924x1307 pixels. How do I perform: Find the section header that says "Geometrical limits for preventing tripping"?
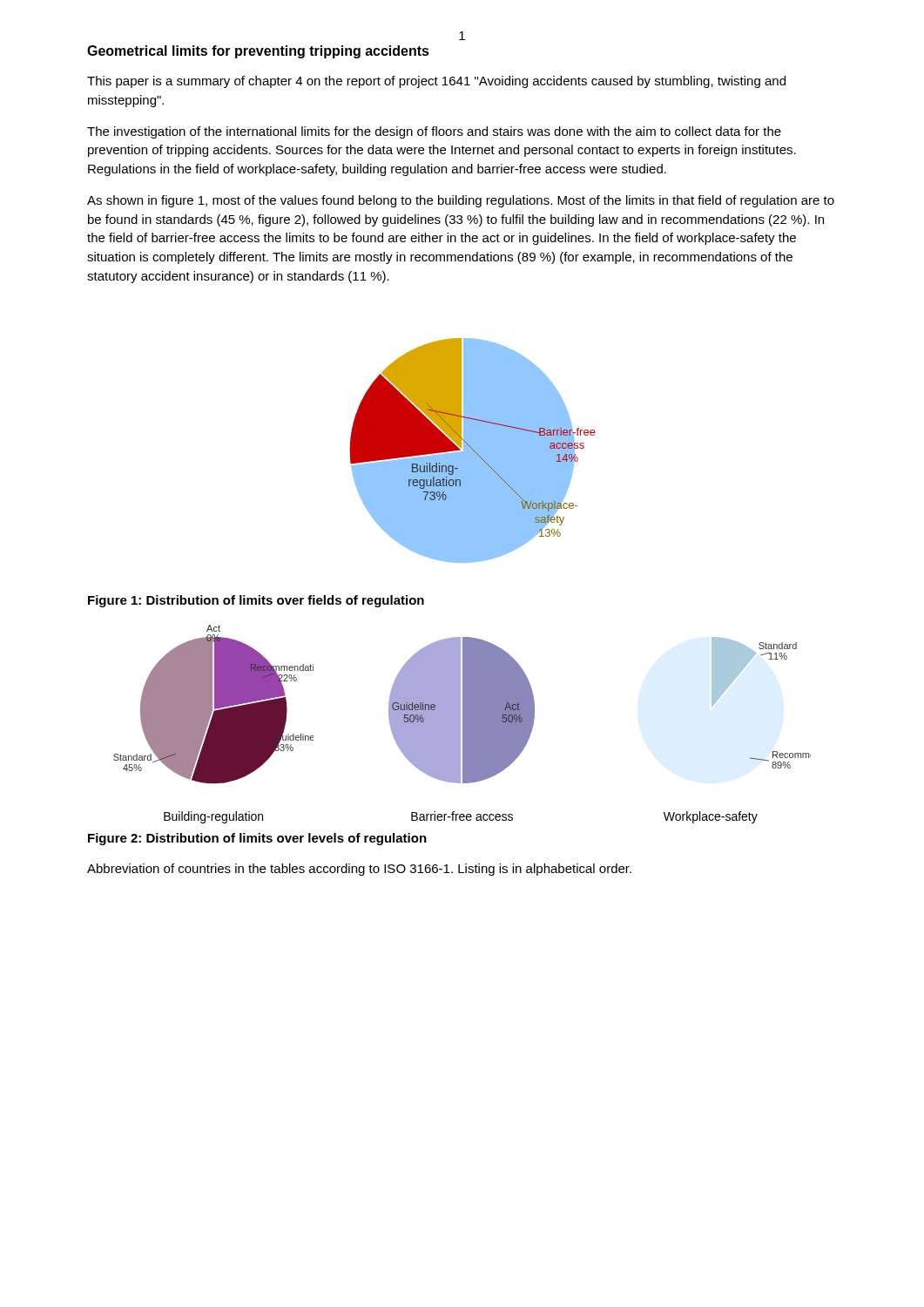click(x=258, y=51)
